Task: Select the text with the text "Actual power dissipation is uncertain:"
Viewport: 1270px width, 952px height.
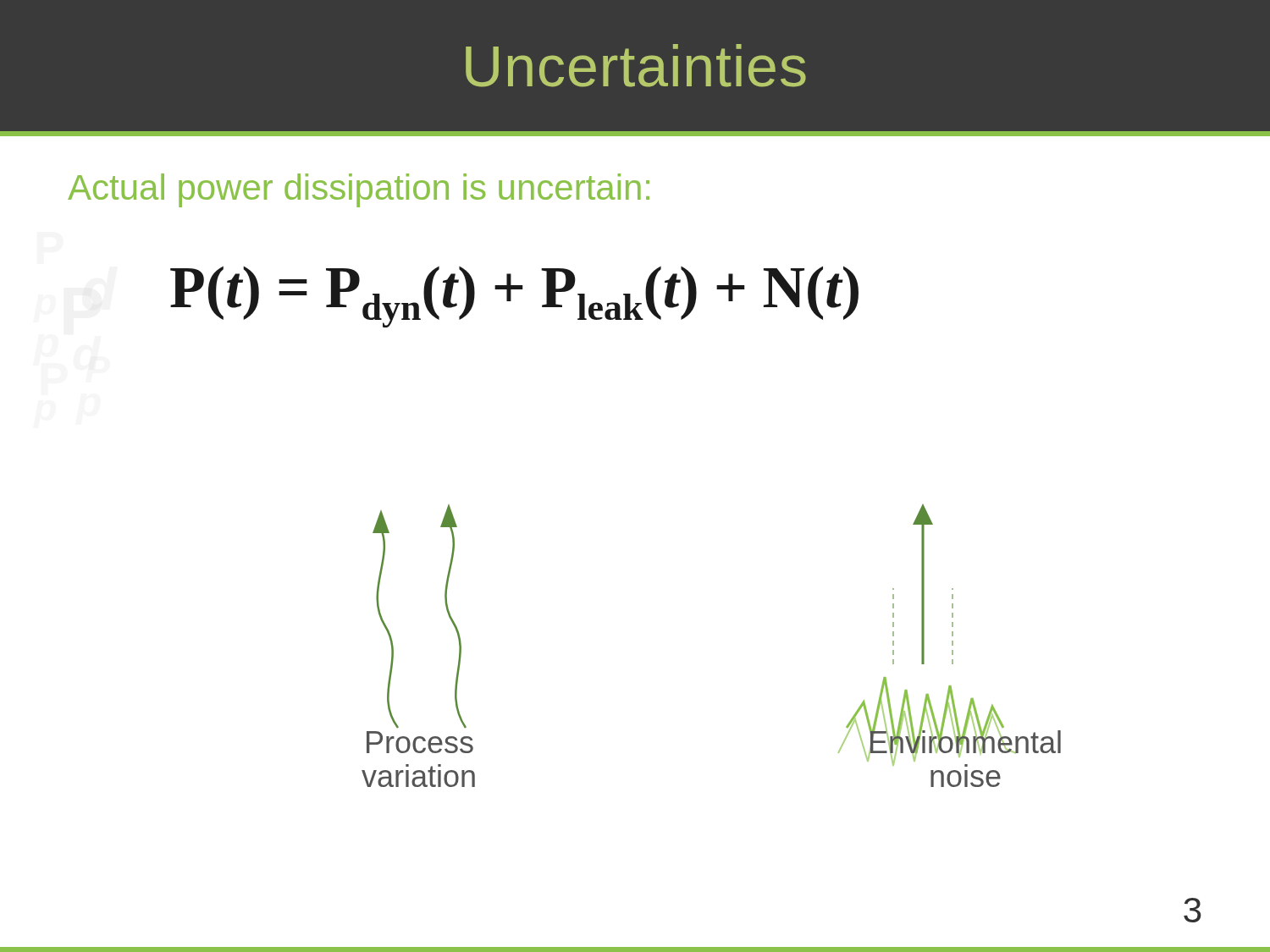Action: [x=360, y=187]
